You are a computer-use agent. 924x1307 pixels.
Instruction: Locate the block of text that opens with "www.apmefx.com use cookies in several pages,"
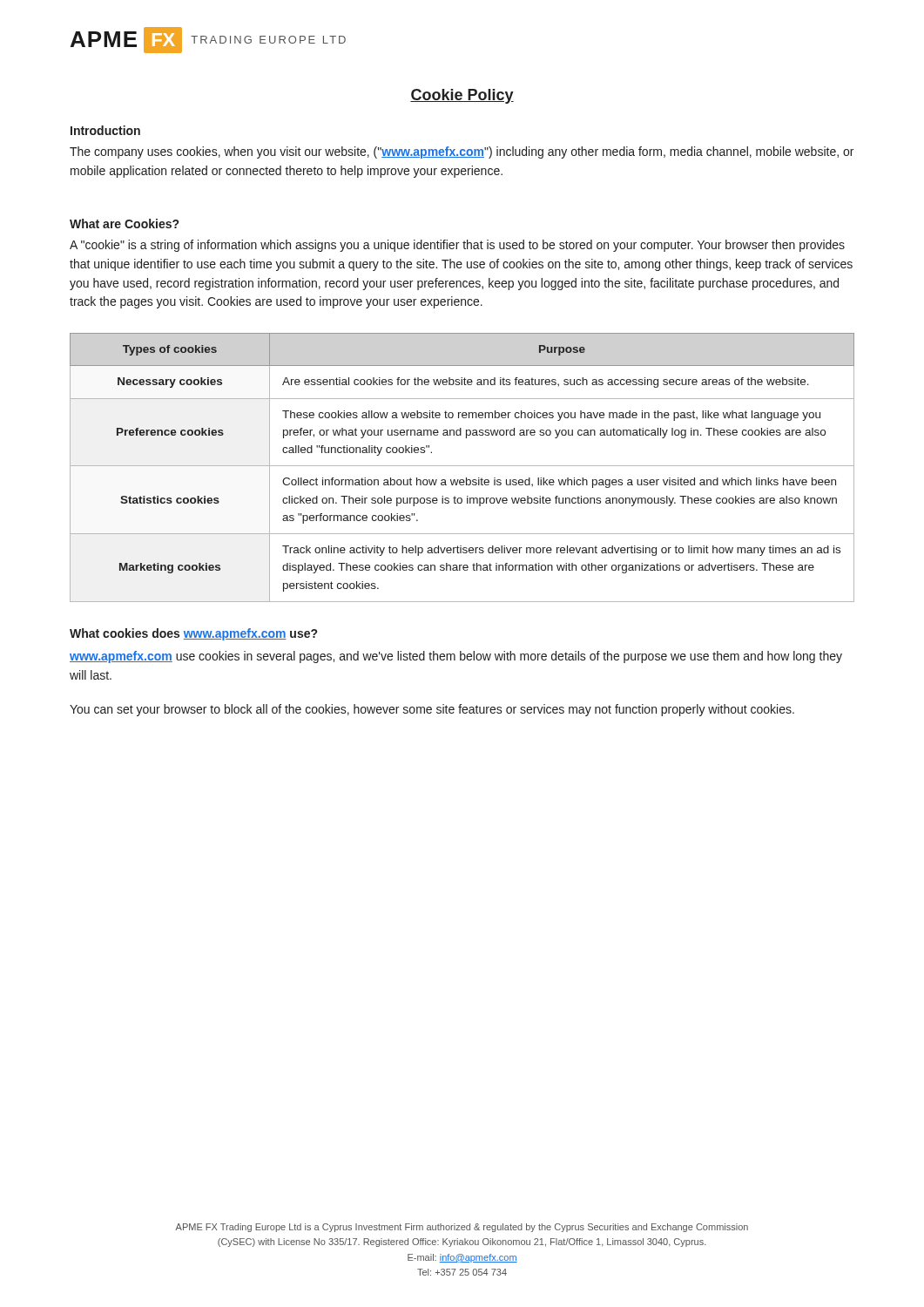pos(456,665)
